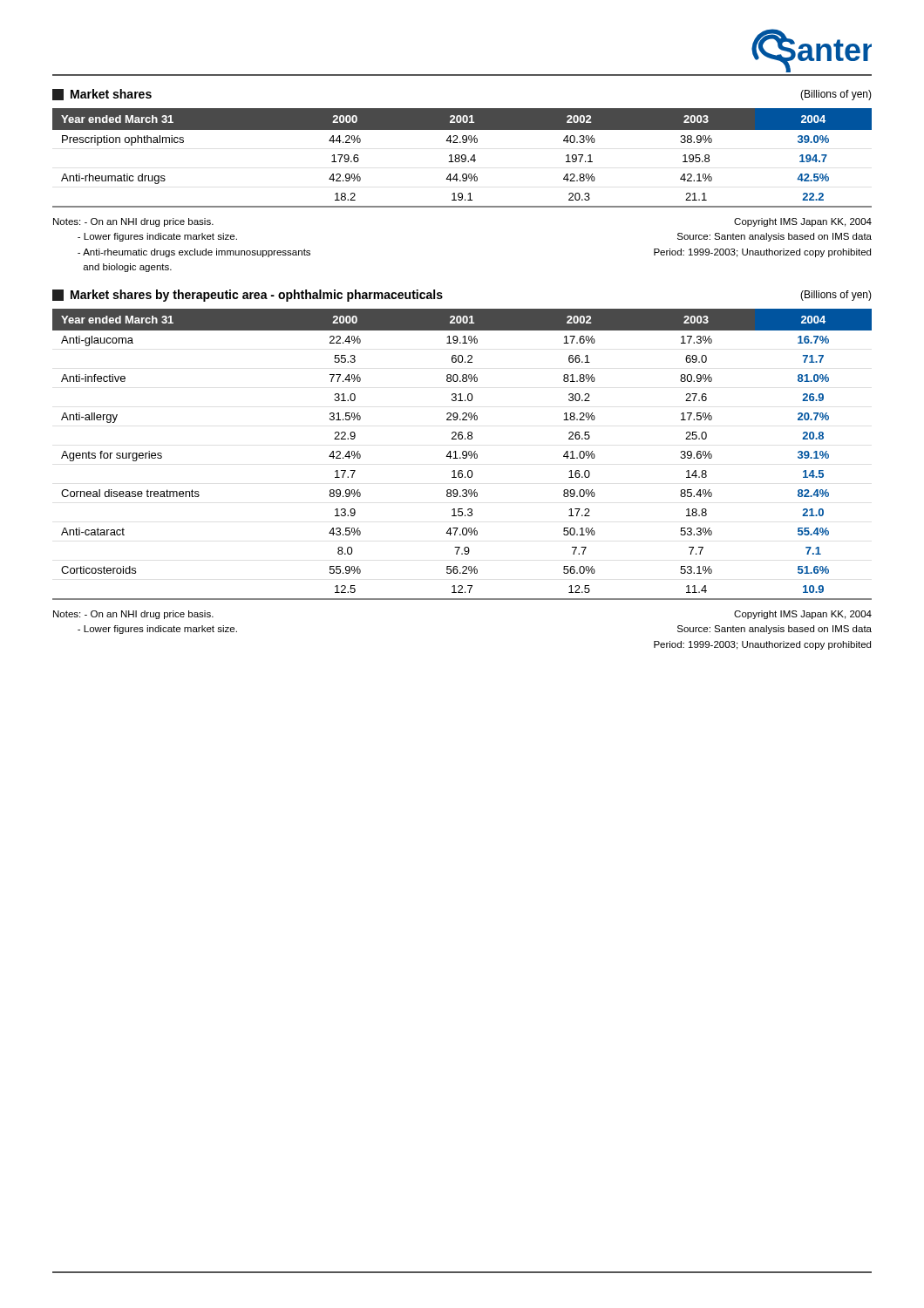
Task: Where is the section header that starts "Market shares (Billions"?
Action: (101, 95)
